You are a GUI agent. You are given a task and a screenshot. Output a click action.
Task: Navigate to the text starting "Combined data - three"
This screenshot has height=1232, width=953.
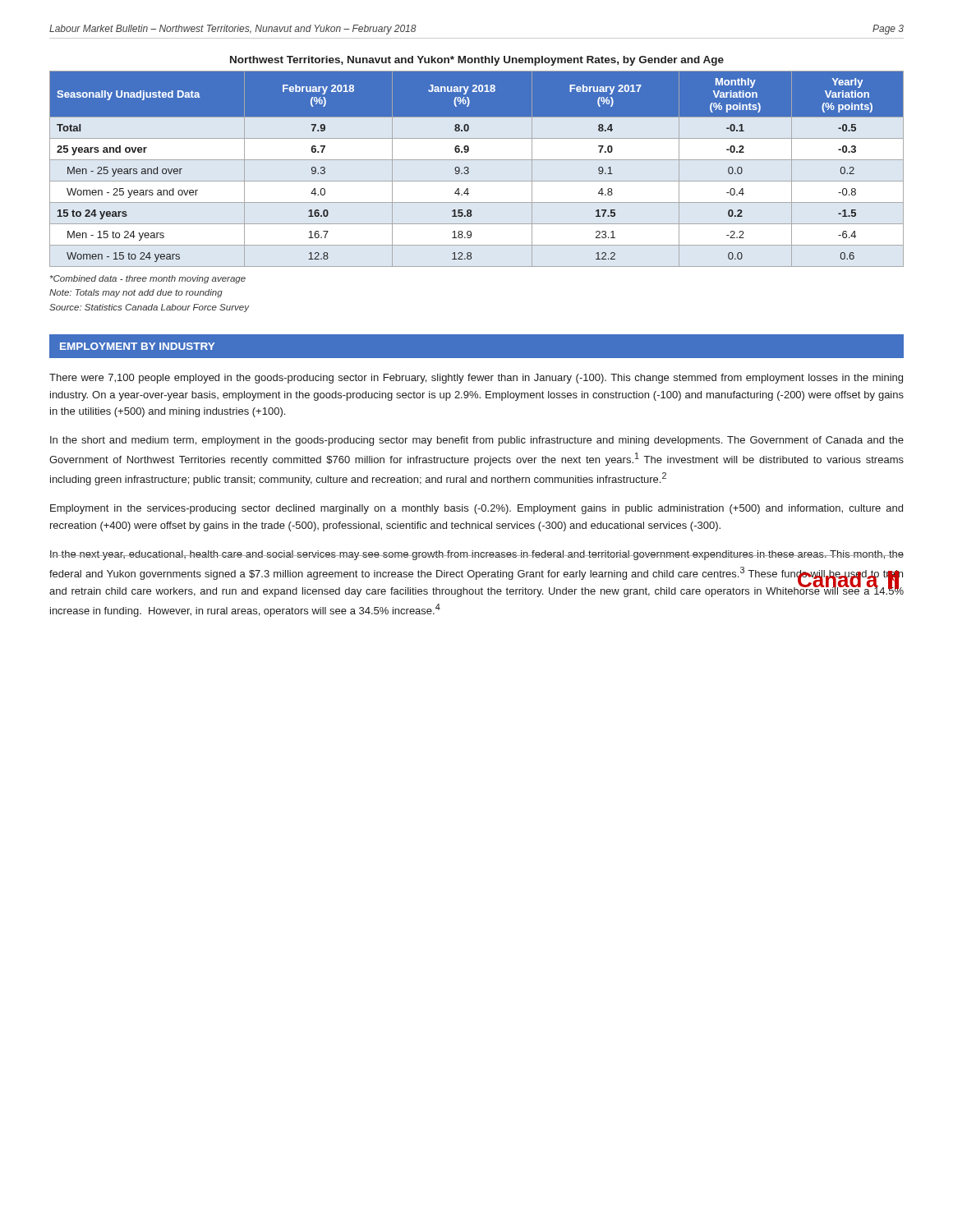point(148,279)
